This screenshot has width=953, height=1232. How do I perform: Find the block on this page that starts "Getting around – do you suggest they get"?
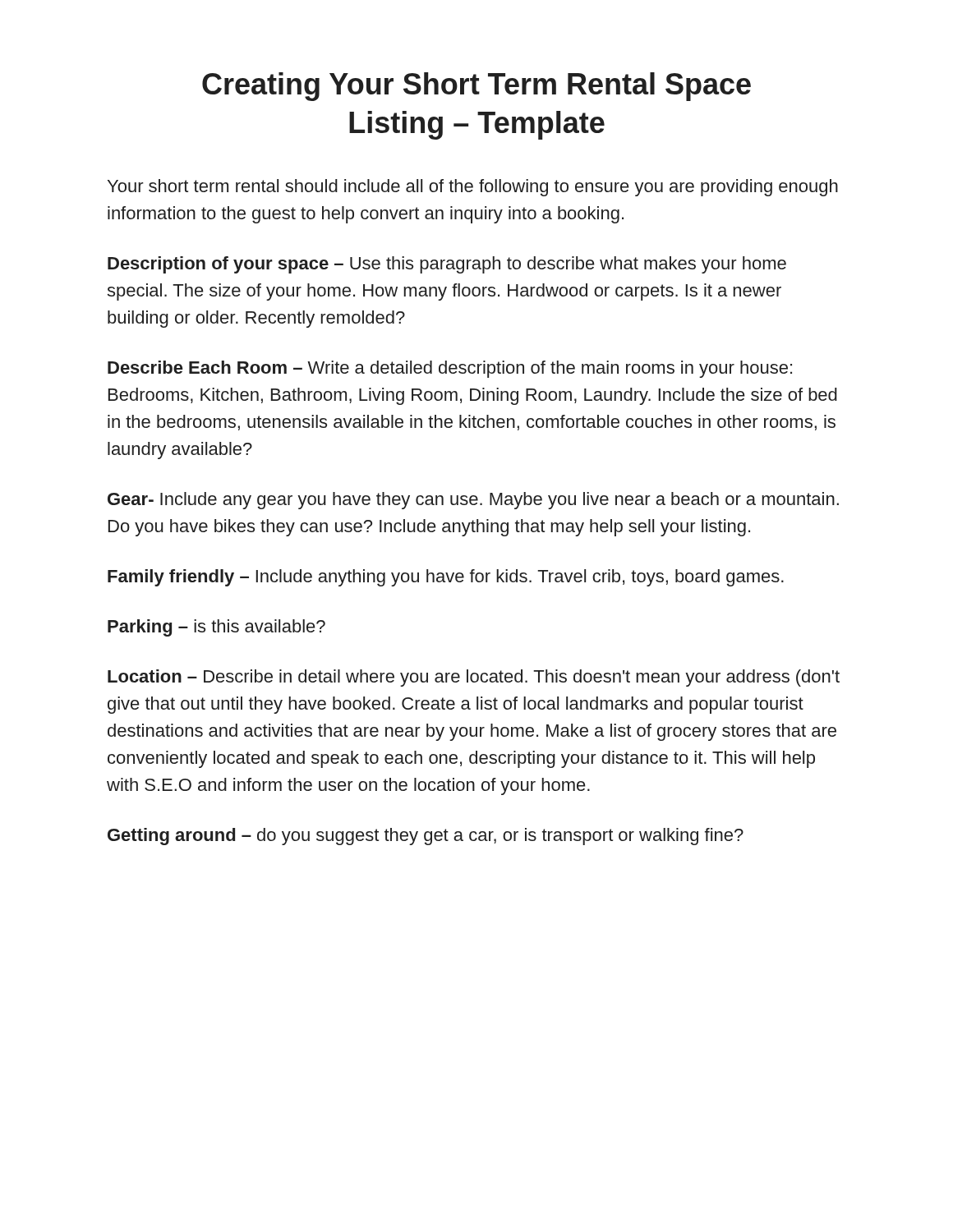tap(476, 835)
